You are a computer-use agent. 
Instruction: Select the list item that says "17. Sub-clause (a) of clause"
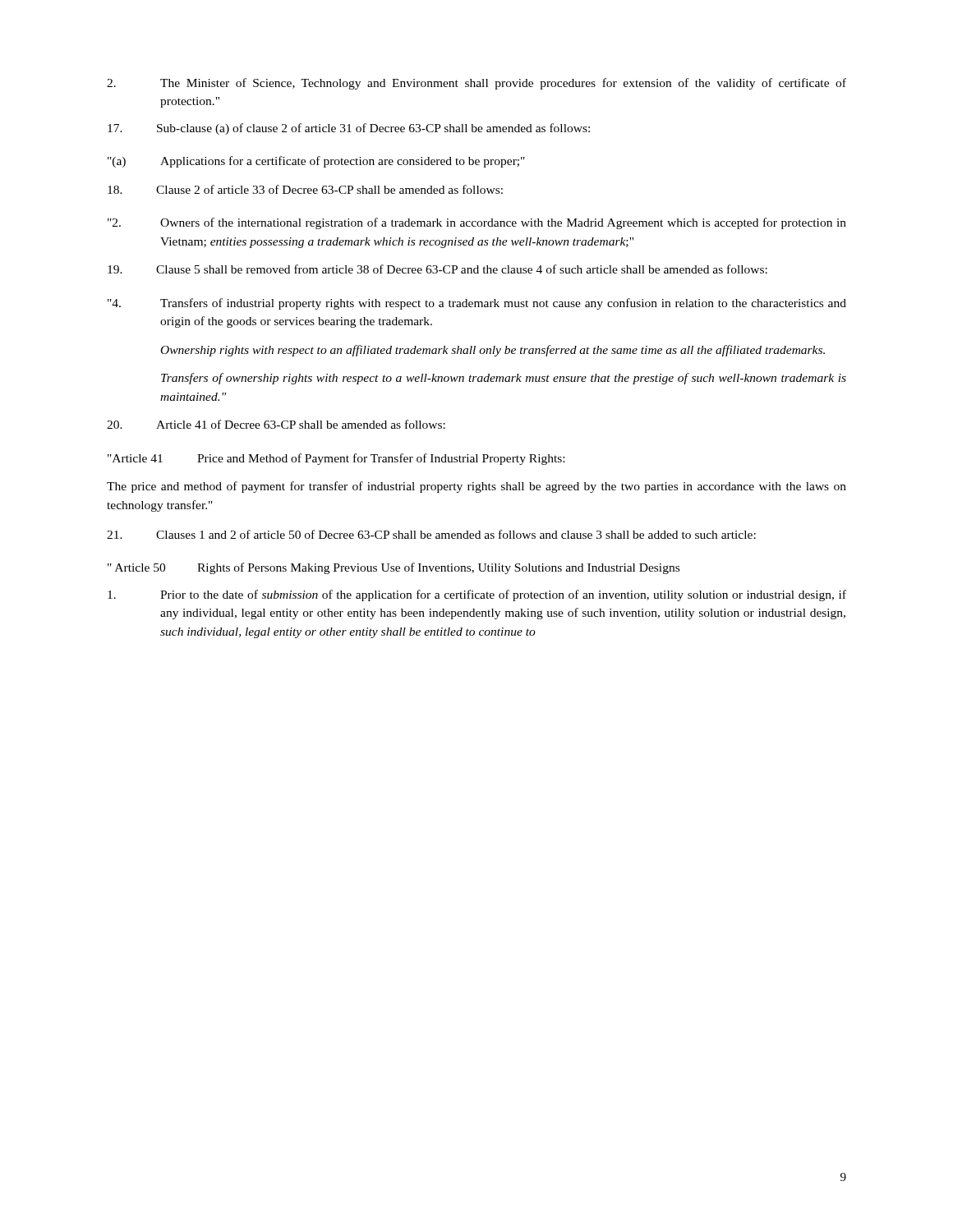pyautogui.click(x=476, y=128)
